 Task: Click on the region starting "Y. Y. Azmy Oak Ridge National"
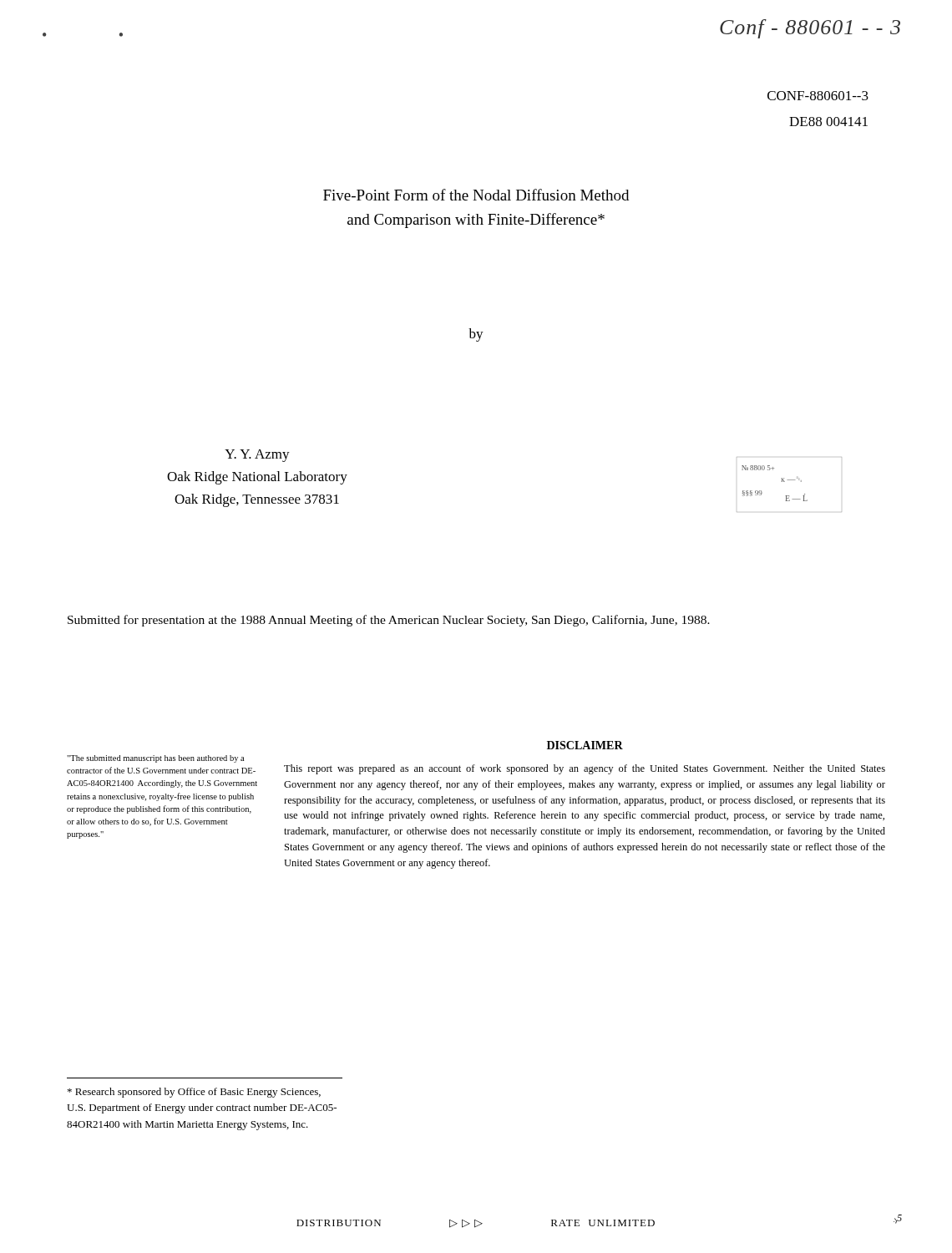257,477
